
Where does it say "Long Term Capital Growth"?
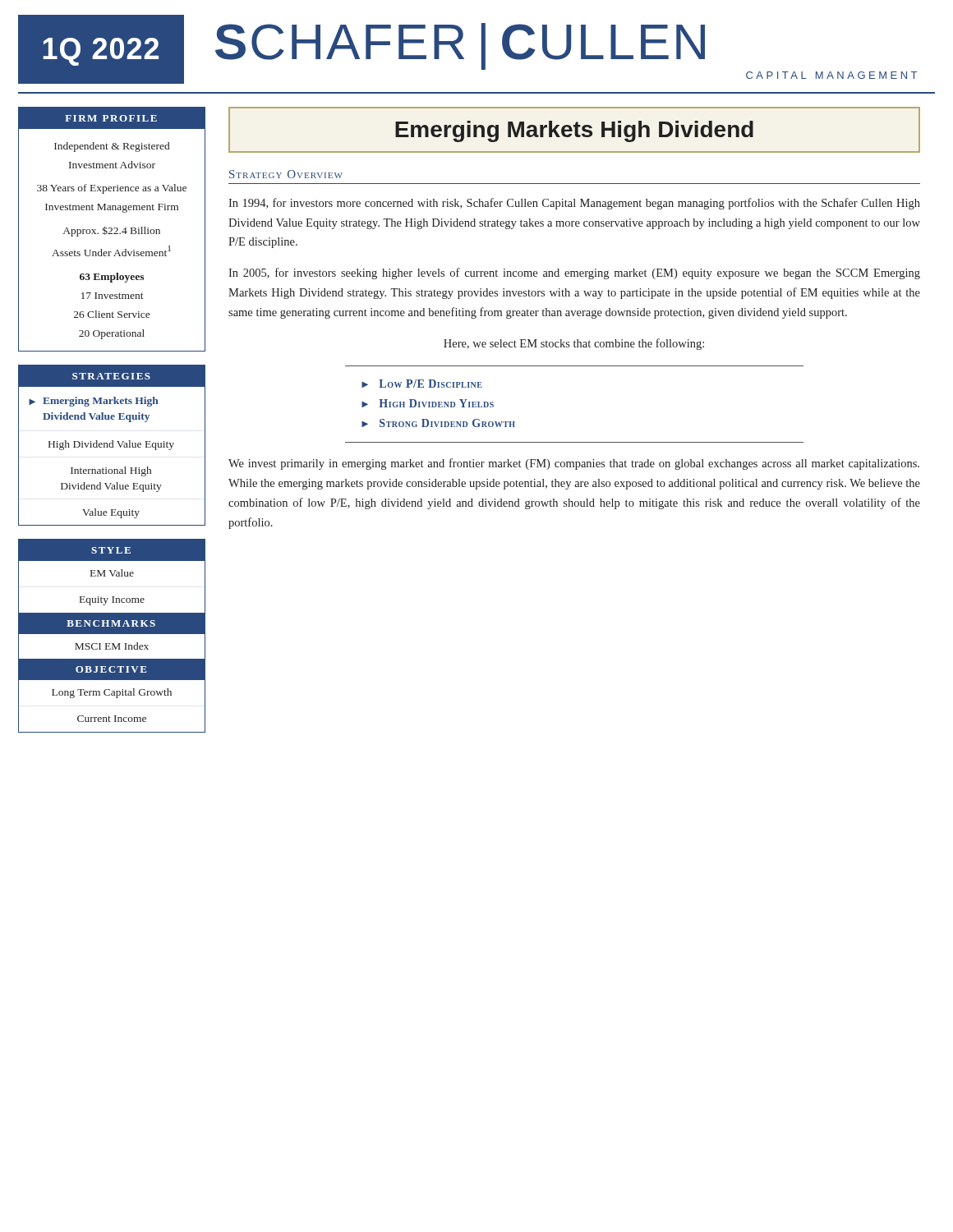pyautogui.click(x=112, y=692)
